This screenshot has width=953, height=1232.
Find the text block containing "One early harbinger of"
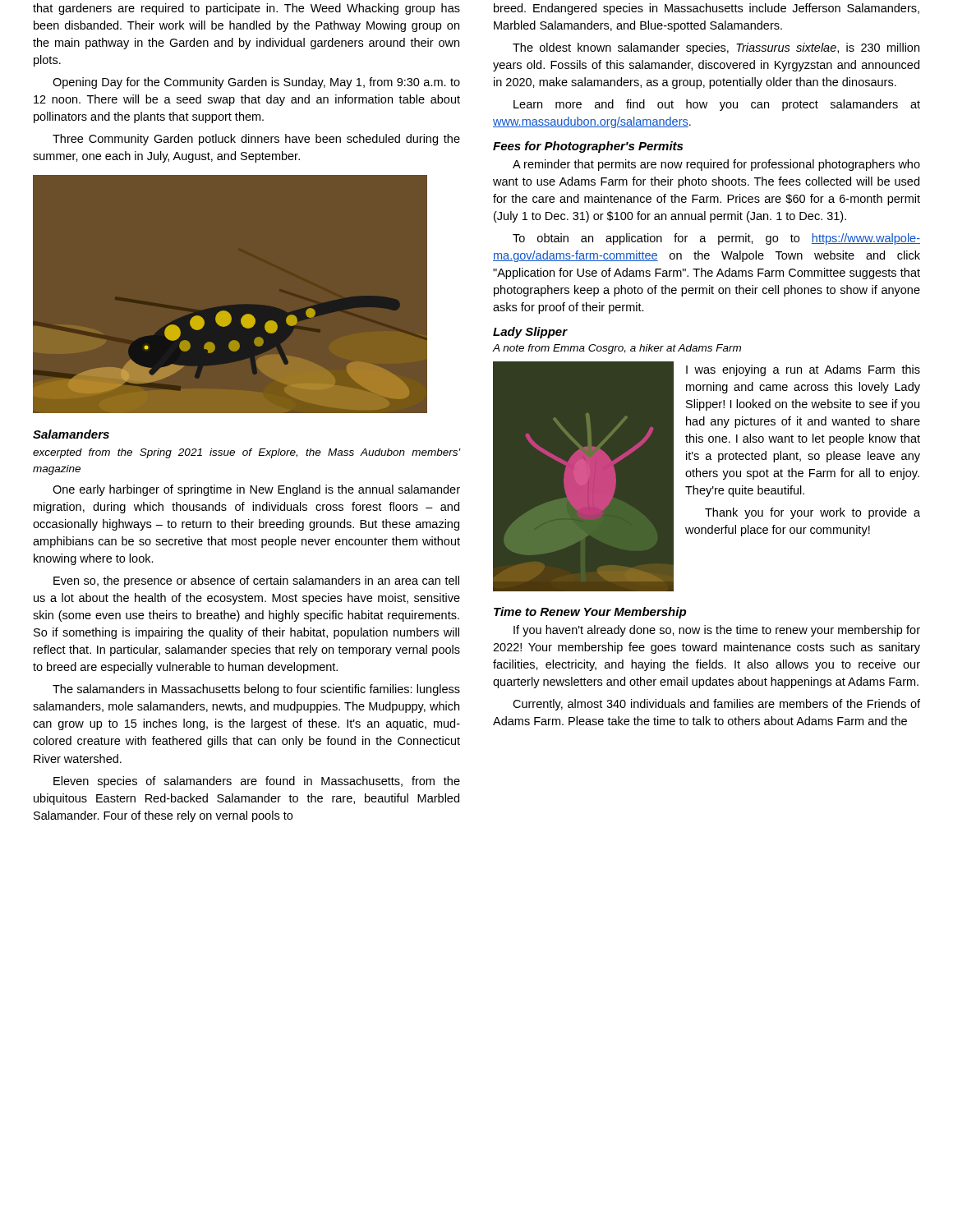point(246,525)
